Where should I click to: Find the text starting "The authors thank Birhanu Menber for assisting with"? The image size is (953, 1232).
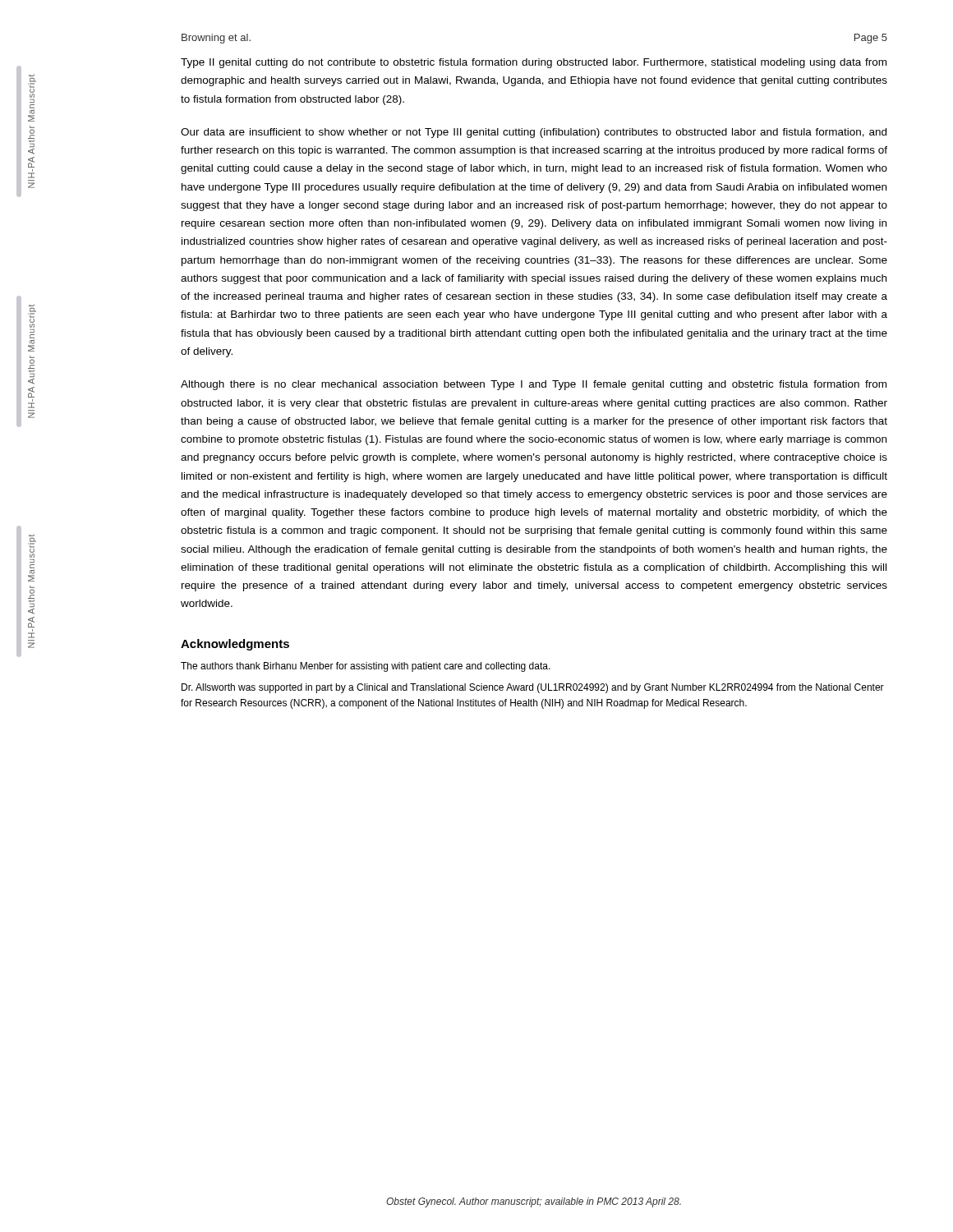tap(366, 666)
